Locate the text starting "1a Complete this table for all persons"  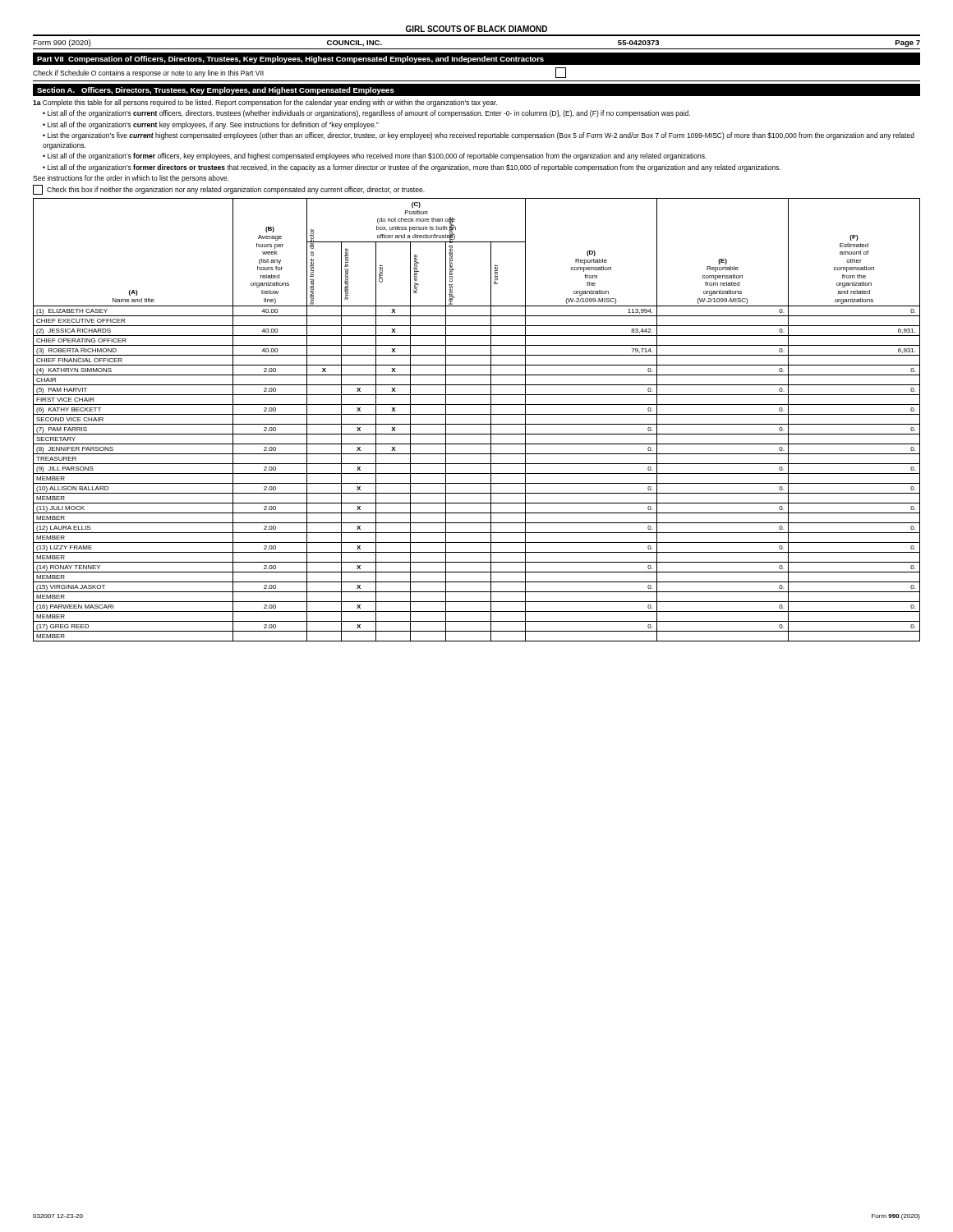point(265,103)
